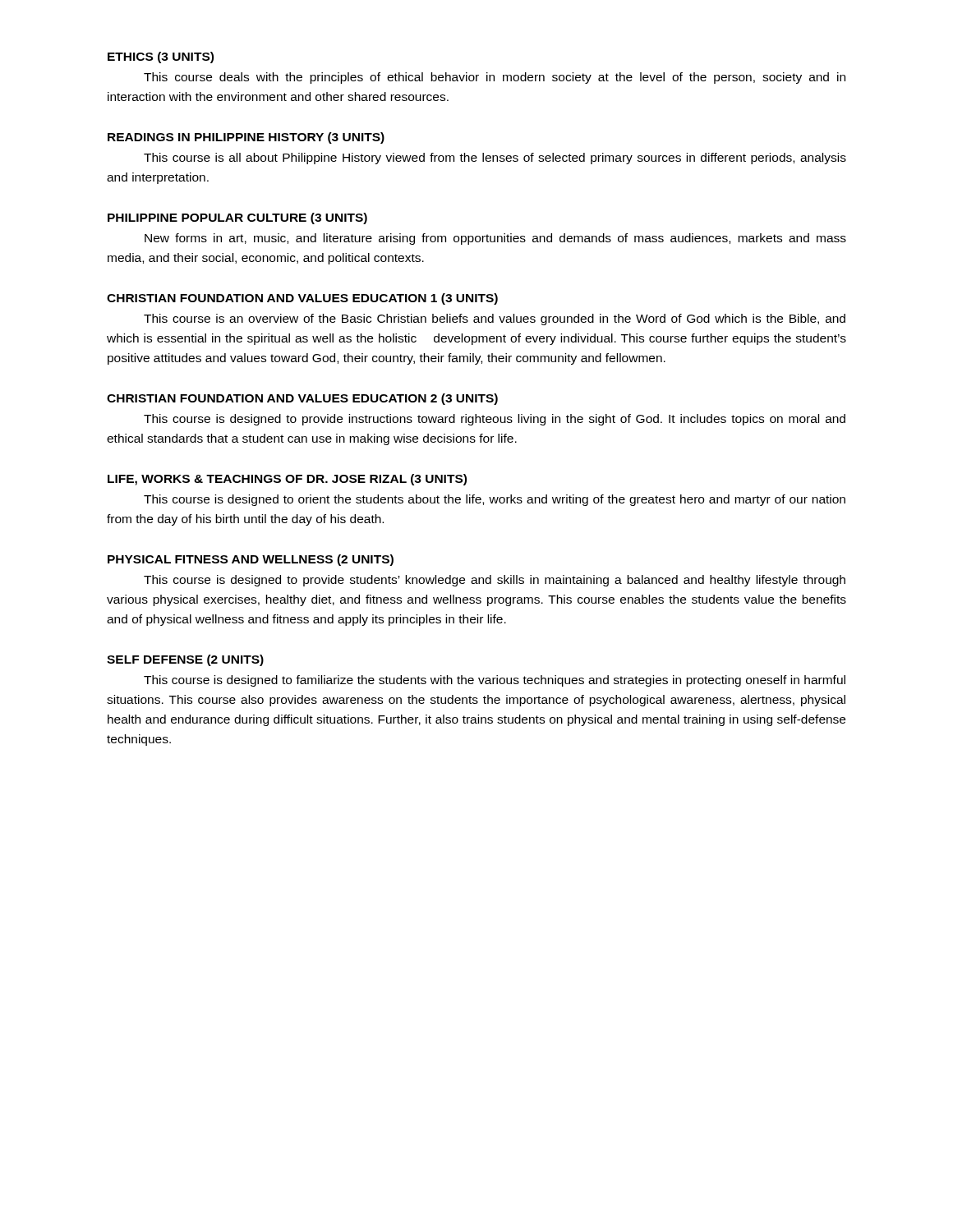Select the element starting "LIFE, WORKS & TEACHINGS OF"

point(287,479)
